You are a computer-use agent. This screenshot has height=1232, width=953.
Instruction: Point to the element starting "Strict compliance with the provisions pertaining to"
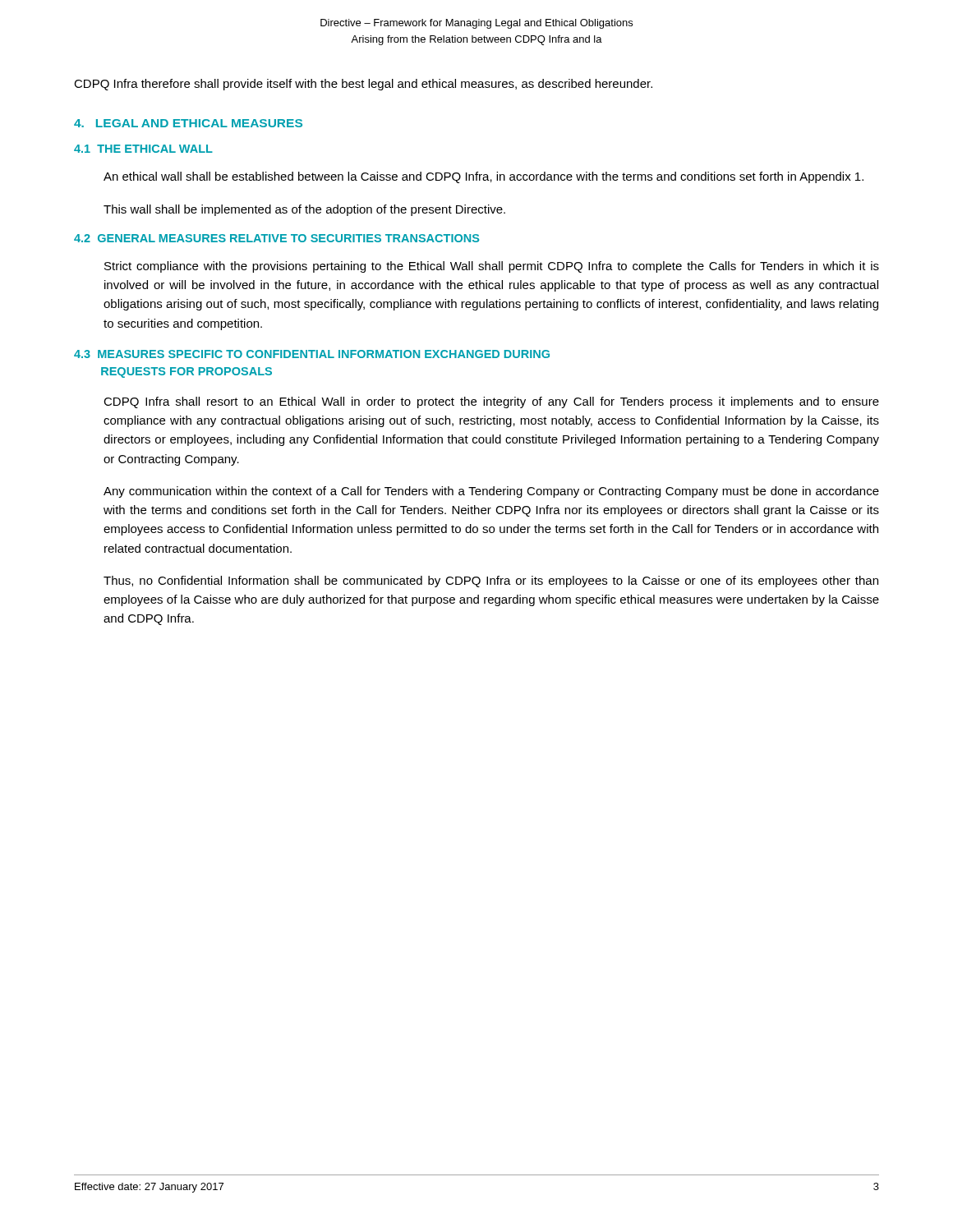click(x=491, y=294)
